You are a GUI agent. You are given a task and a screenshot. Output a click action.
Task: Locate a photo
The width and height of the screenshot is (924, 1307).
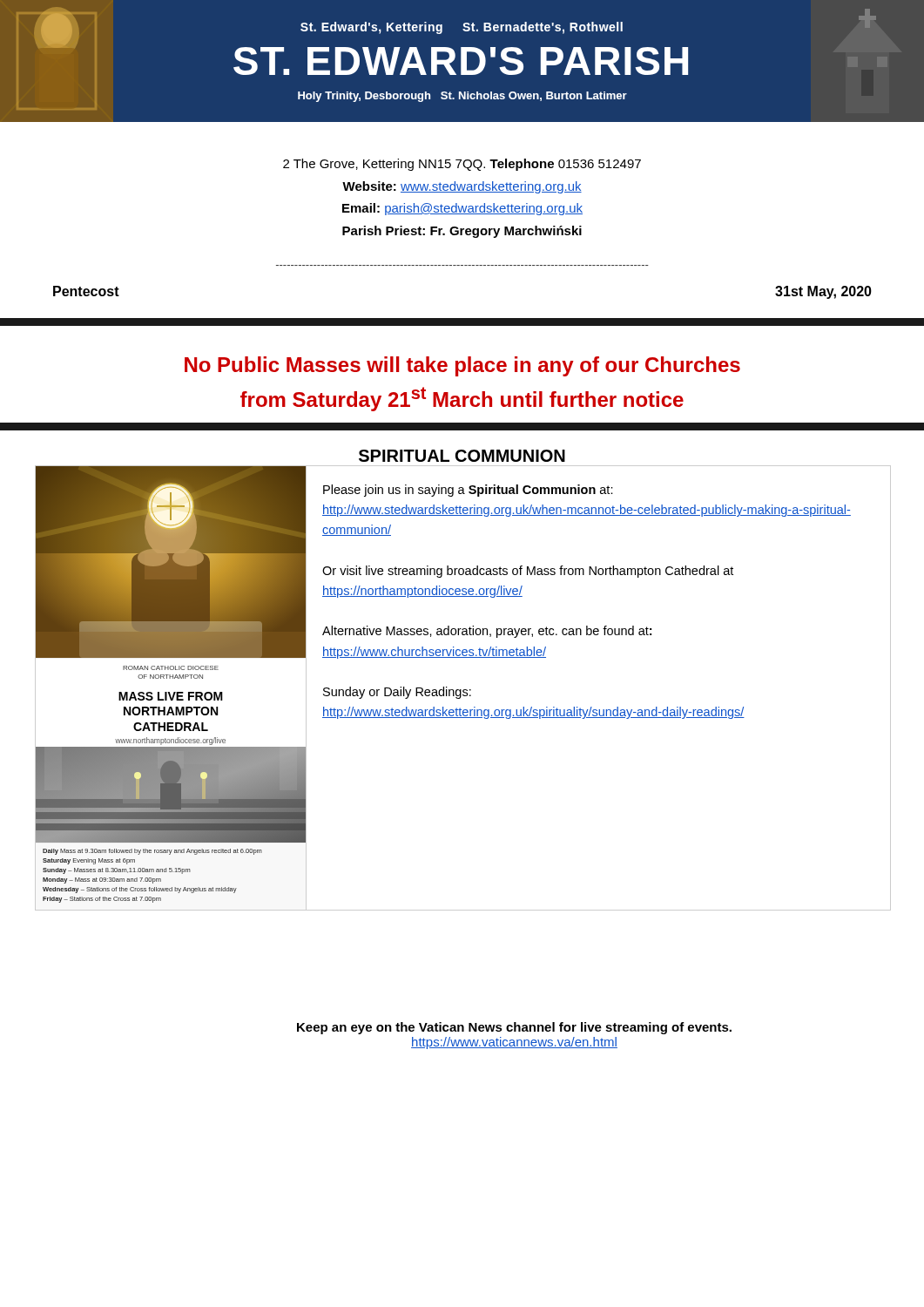(171, 688)
